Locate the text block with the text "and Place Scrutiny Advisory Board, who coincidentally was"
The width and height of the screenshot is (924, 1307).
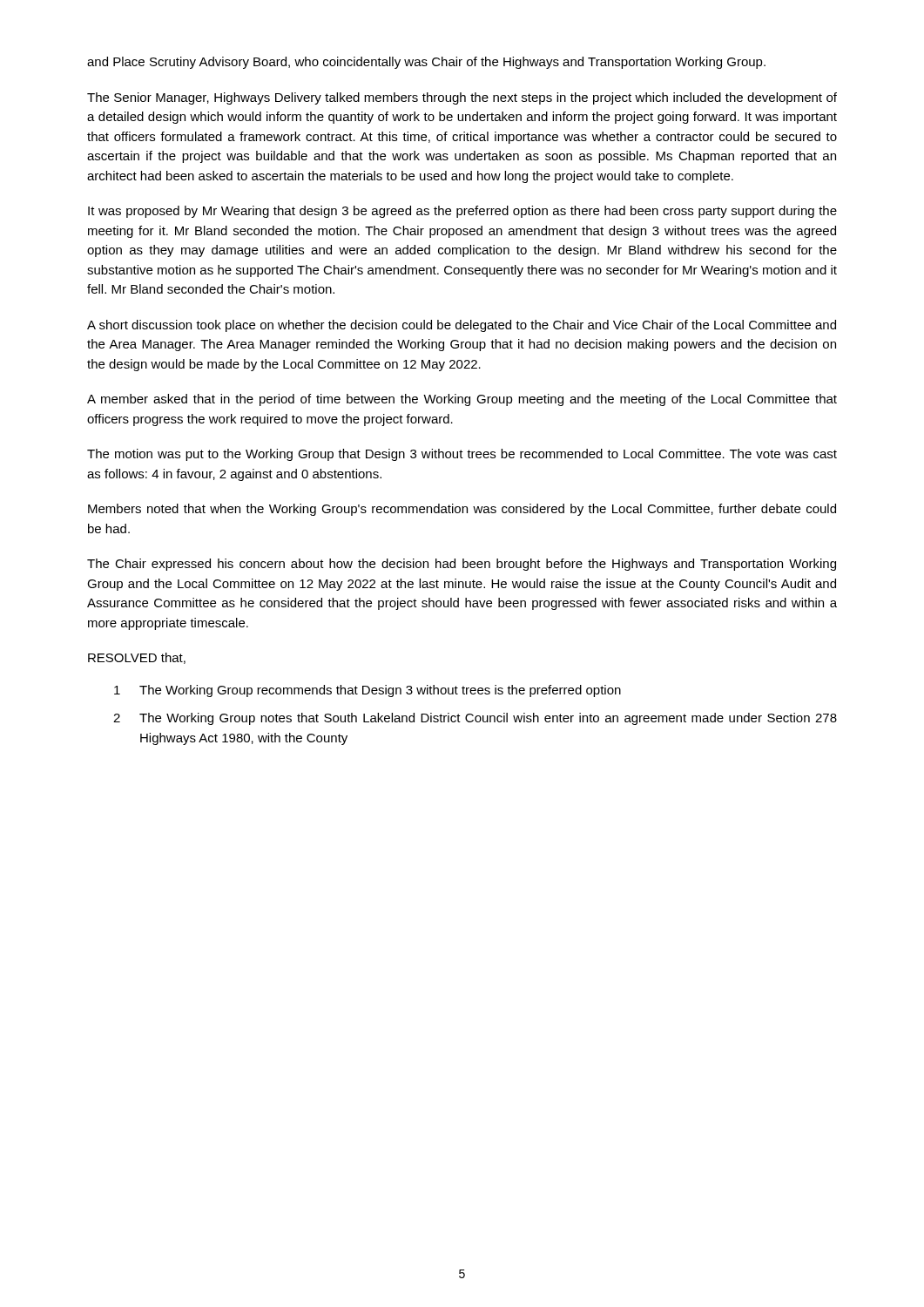[x=427, y=61]
